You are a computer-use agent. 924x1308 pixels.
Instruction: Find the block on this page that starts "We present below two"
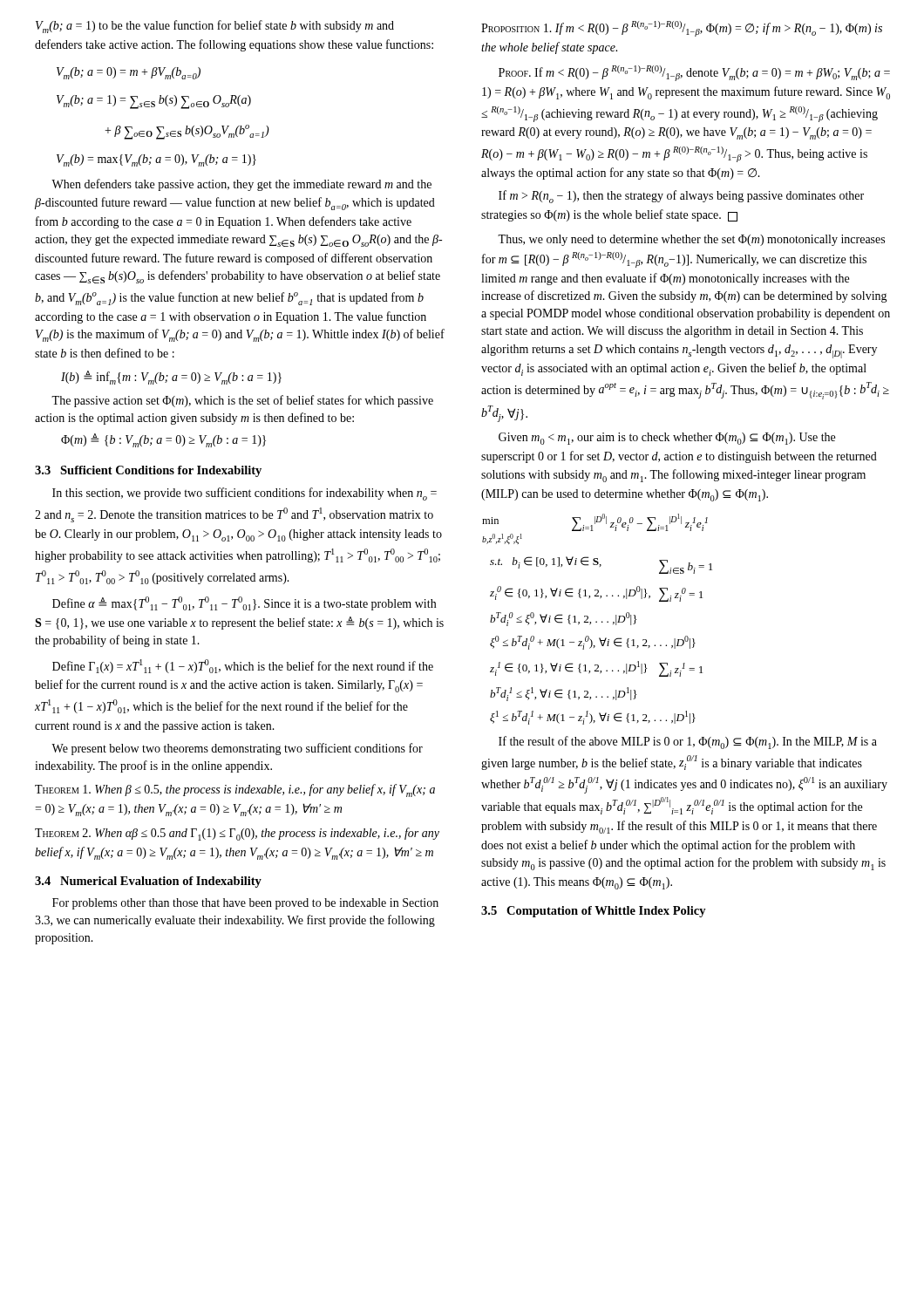[229, 758]
